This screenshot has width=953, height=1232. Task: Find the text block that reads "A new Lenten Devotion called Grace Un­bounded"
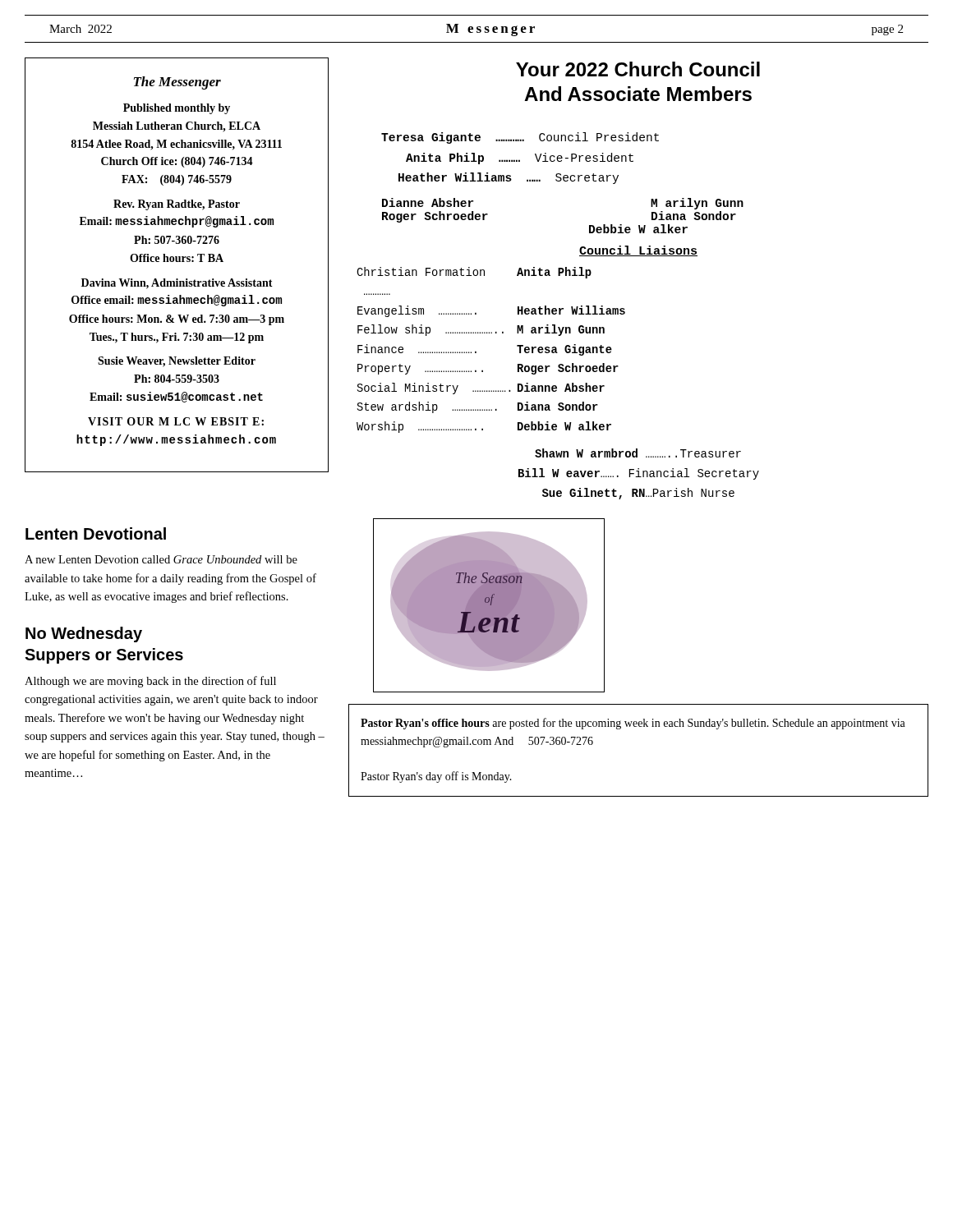pos(170,578)
